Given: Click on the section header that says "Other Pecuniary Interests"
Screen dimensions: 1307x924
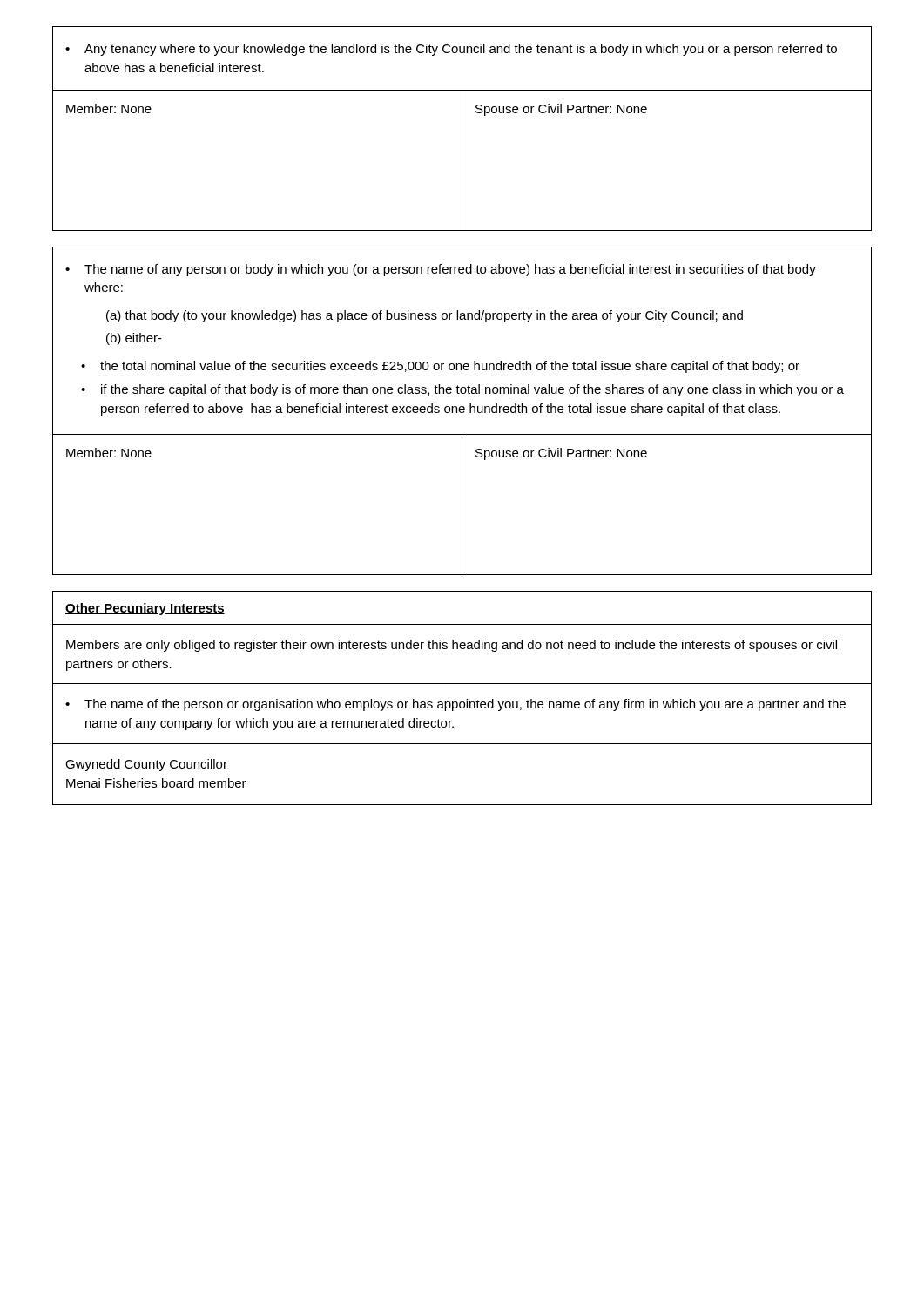Looking at the screenshot, I should click(x=145, y=608).
